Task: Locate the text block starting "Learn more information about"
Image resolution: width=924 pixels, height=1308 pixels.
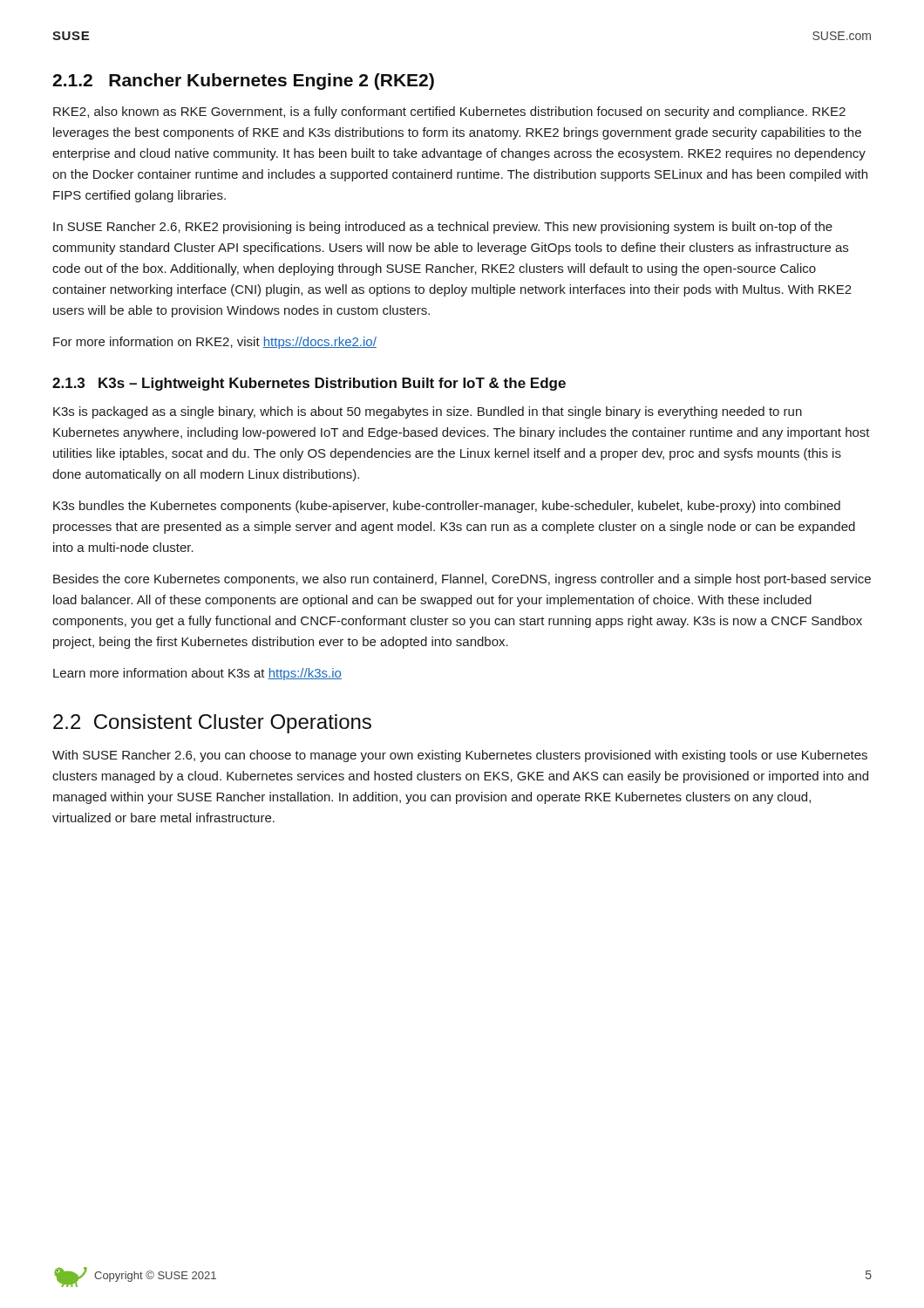Action: pos(197,674)
